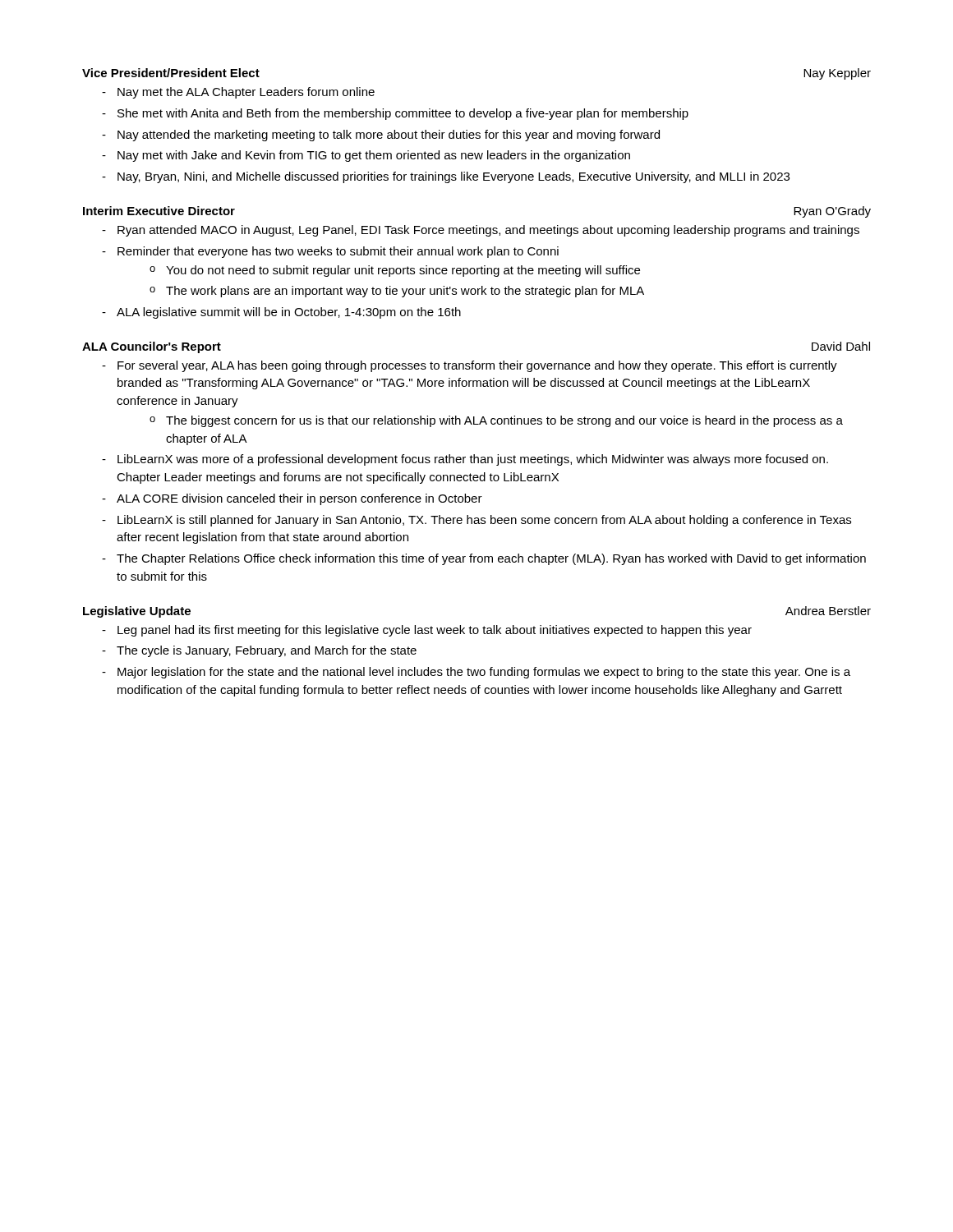Find the block starting "You do not"

click(x=403, y=270)
